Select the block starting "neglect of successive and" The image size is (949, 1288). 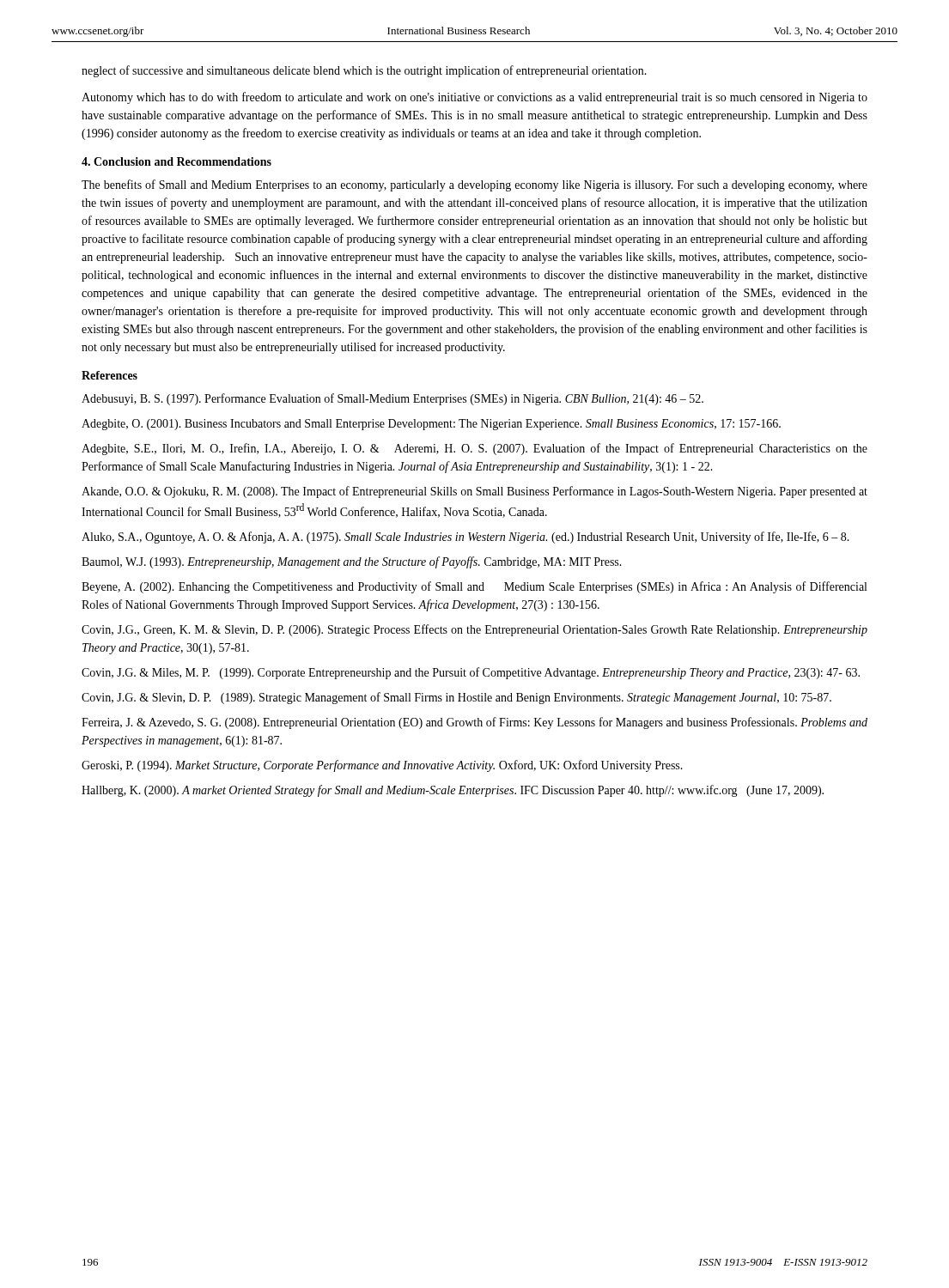[x=474, y=71]
